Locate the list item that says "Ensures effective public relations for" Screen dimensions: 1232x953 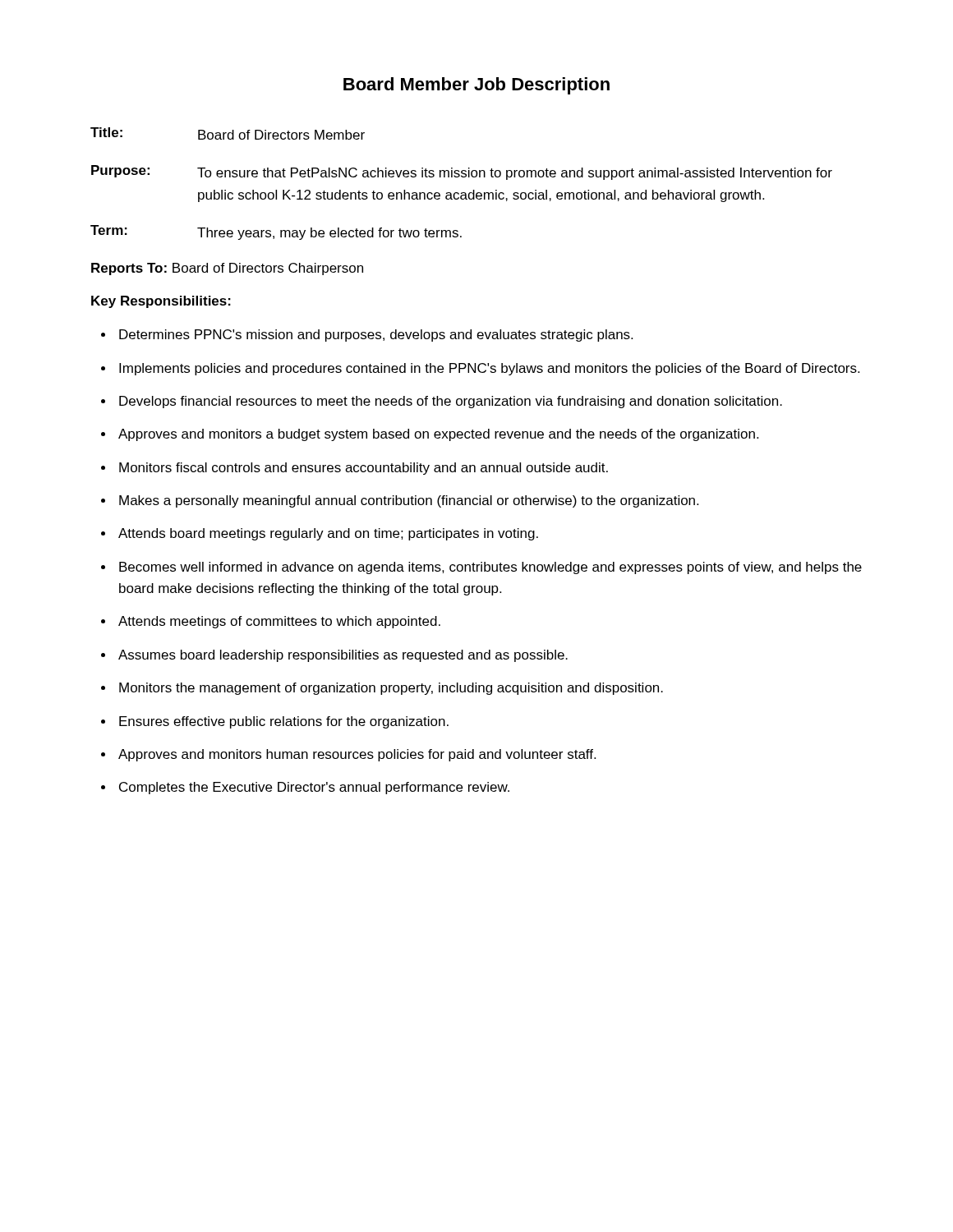coord(284,721)
